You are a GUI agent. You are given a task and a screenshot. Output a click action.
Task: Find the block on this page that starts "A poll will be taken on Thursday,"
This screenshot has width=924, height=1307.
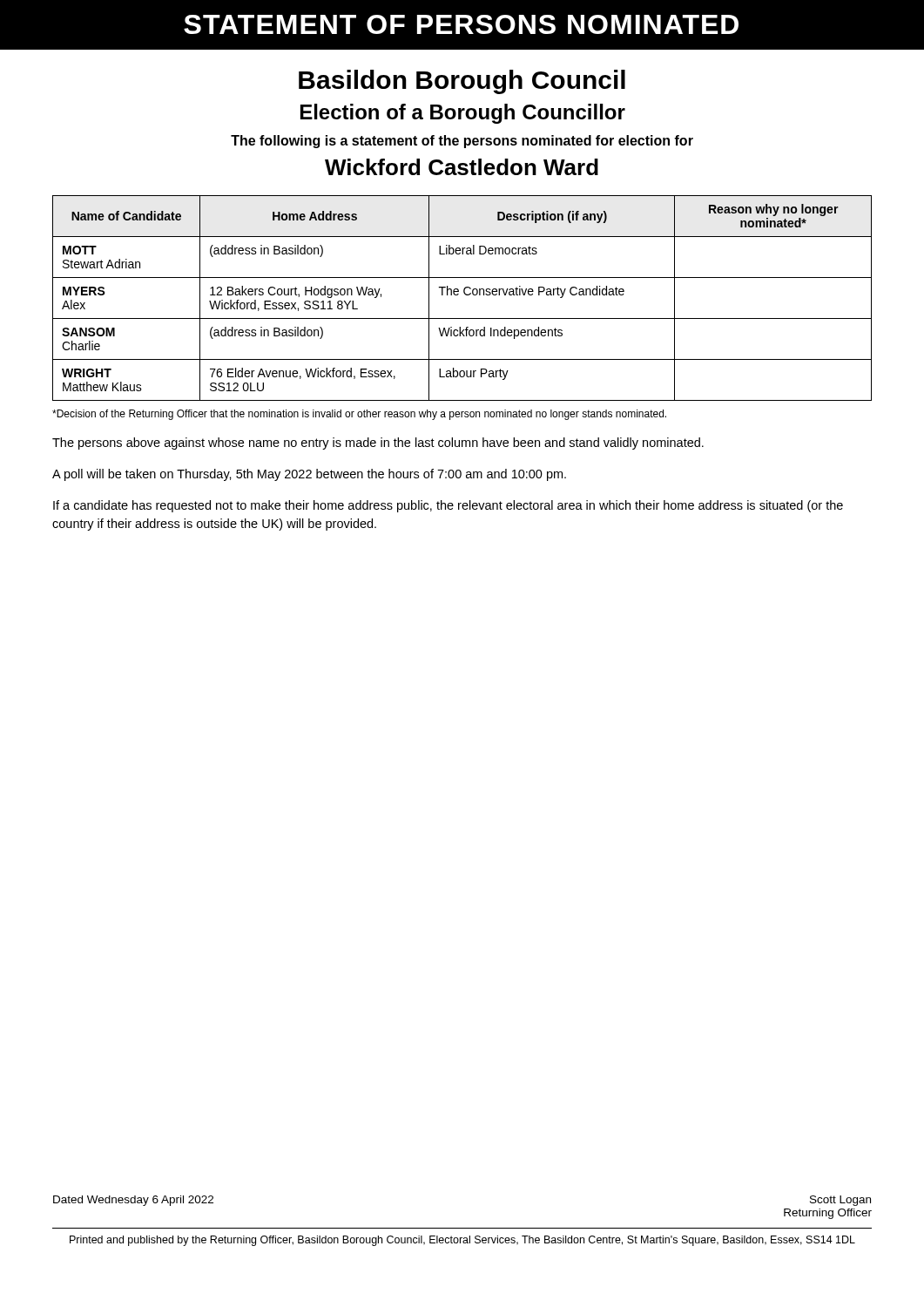[310, 474]
